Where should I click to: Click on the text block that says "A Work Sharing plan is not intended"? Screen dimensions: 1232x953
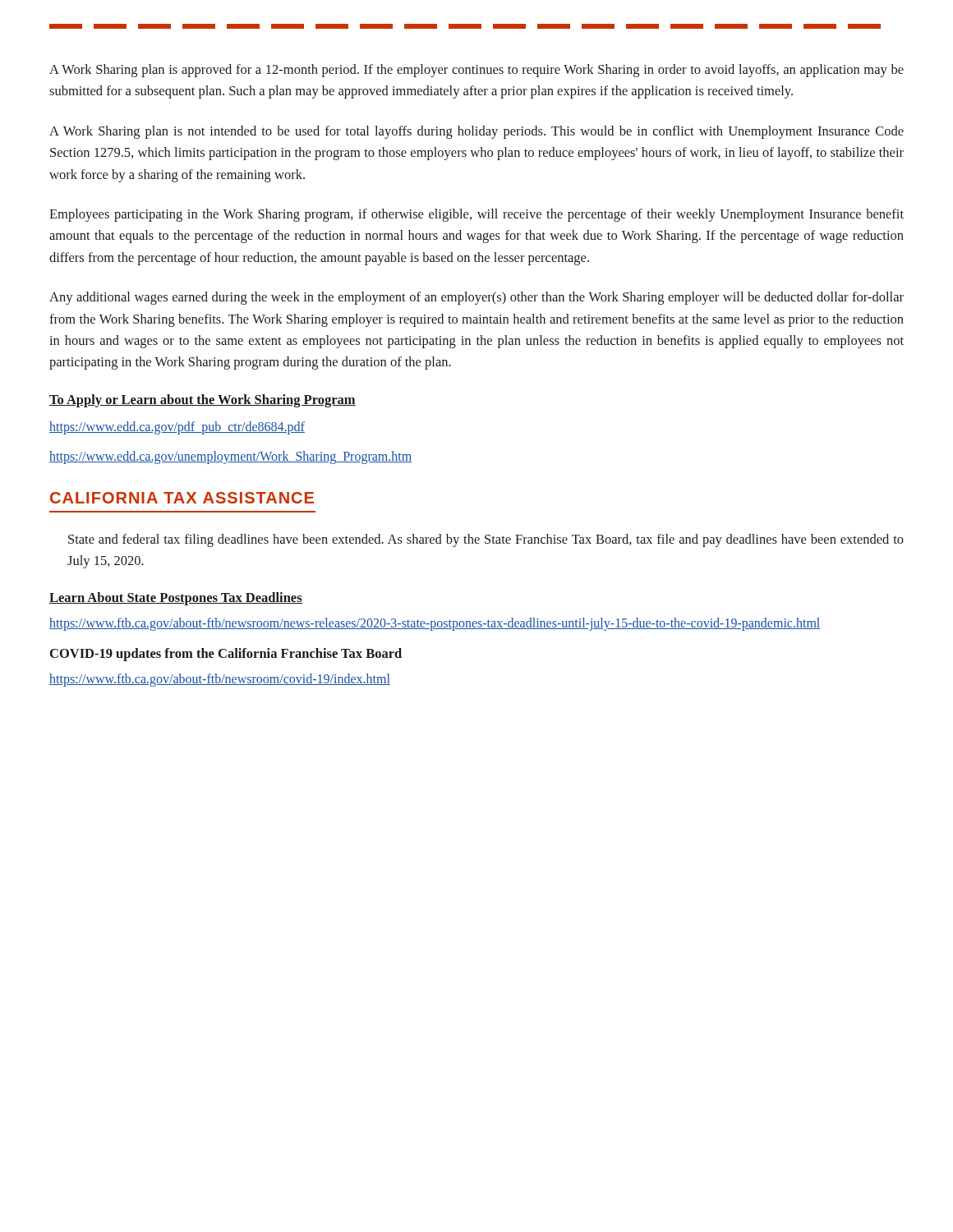(x=476, y=153)
